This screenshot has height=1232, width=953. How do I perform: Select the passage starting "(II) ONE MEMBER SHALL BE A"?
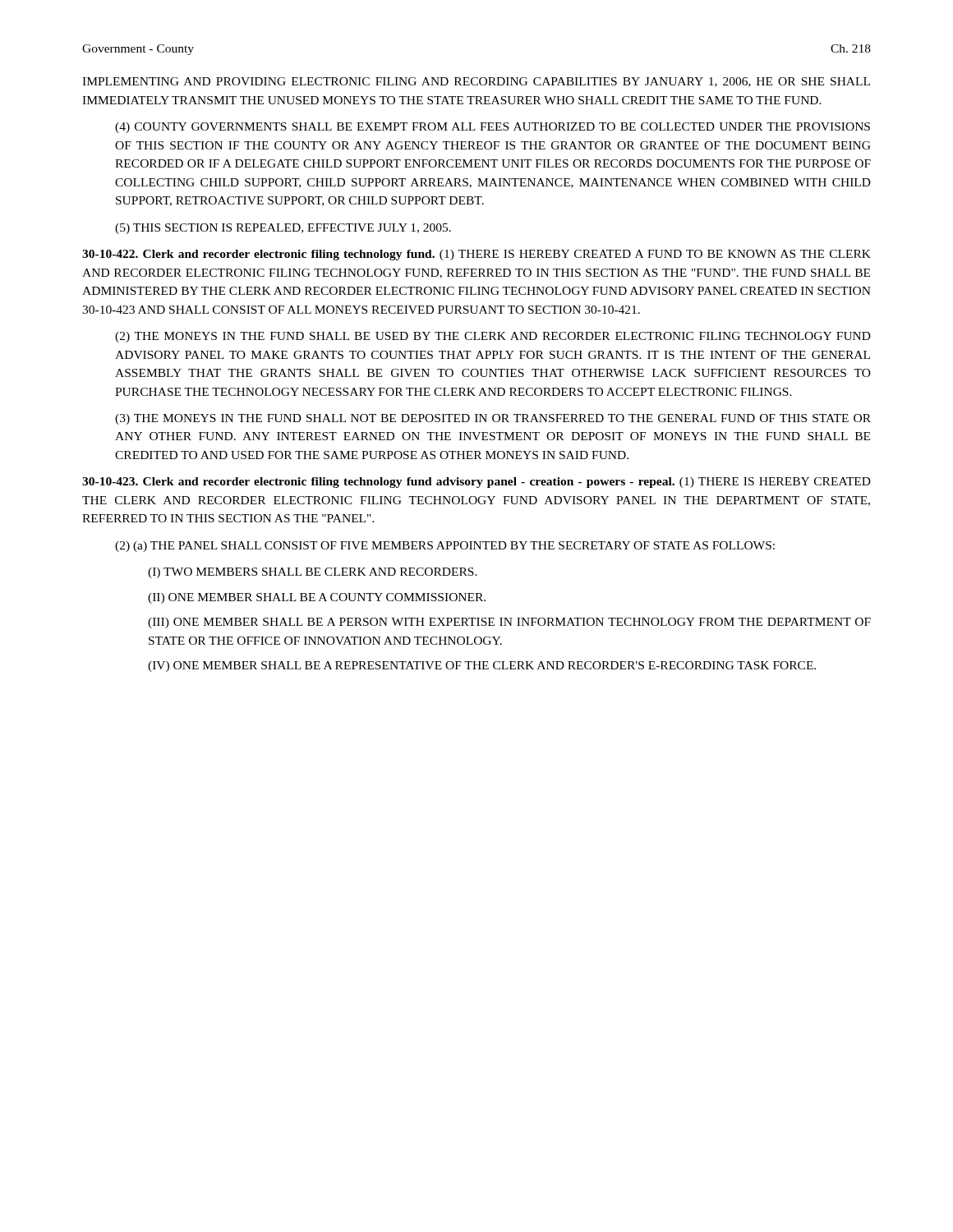317,596
